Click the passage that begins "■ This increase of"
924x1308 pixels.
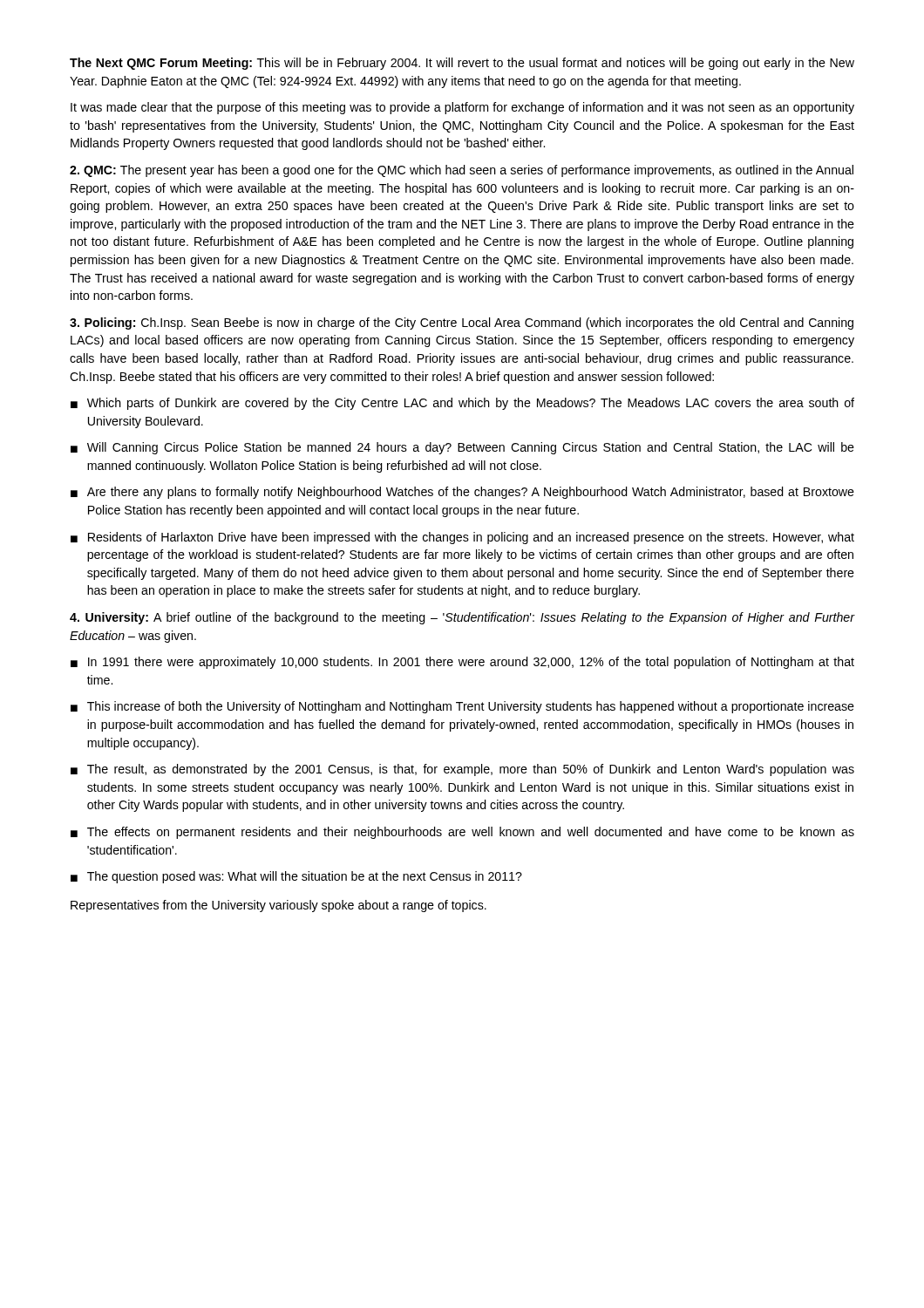(462, 725)
